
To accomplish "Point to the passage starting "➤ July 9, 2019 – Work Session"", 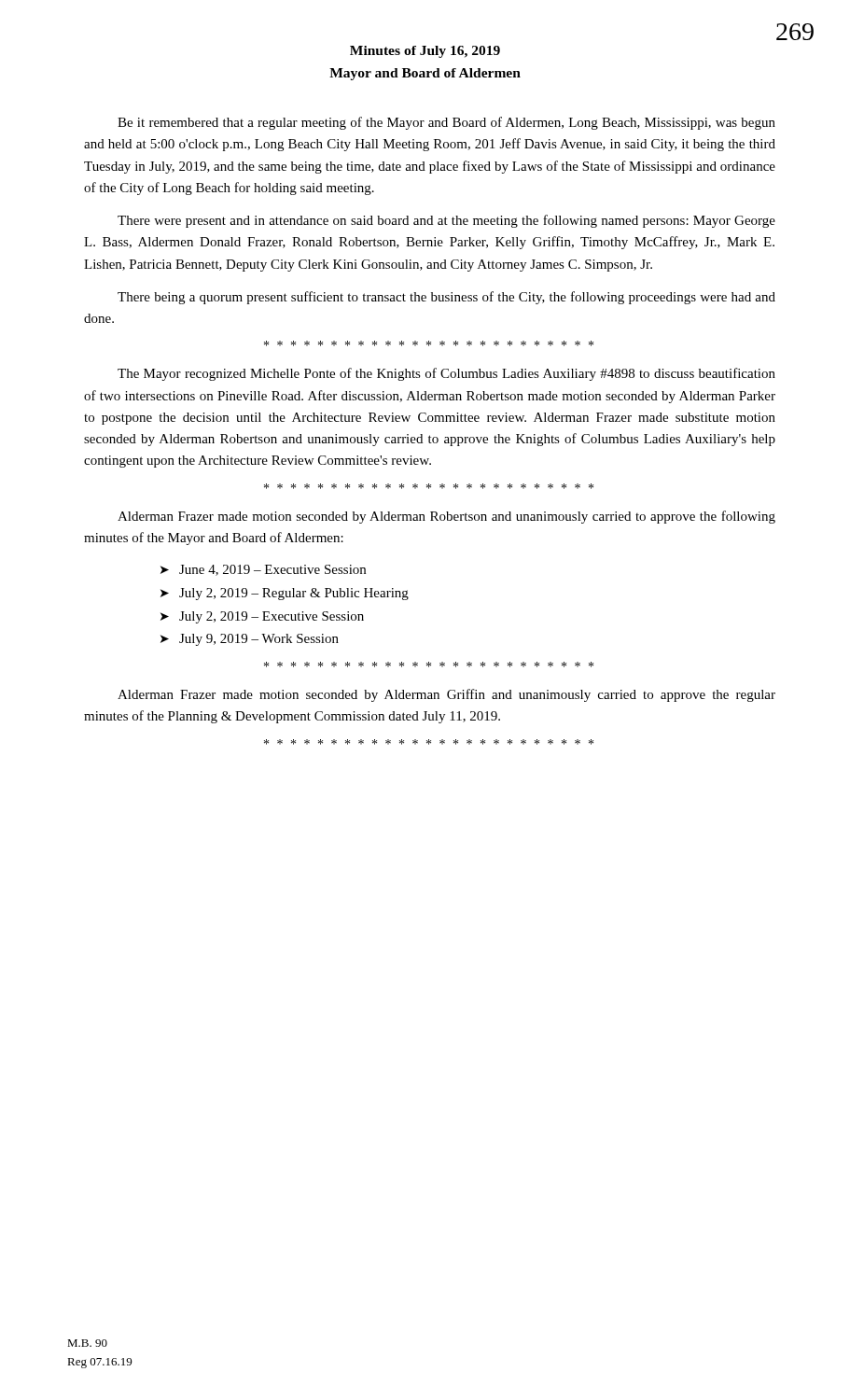I will [x=249, y=639].
